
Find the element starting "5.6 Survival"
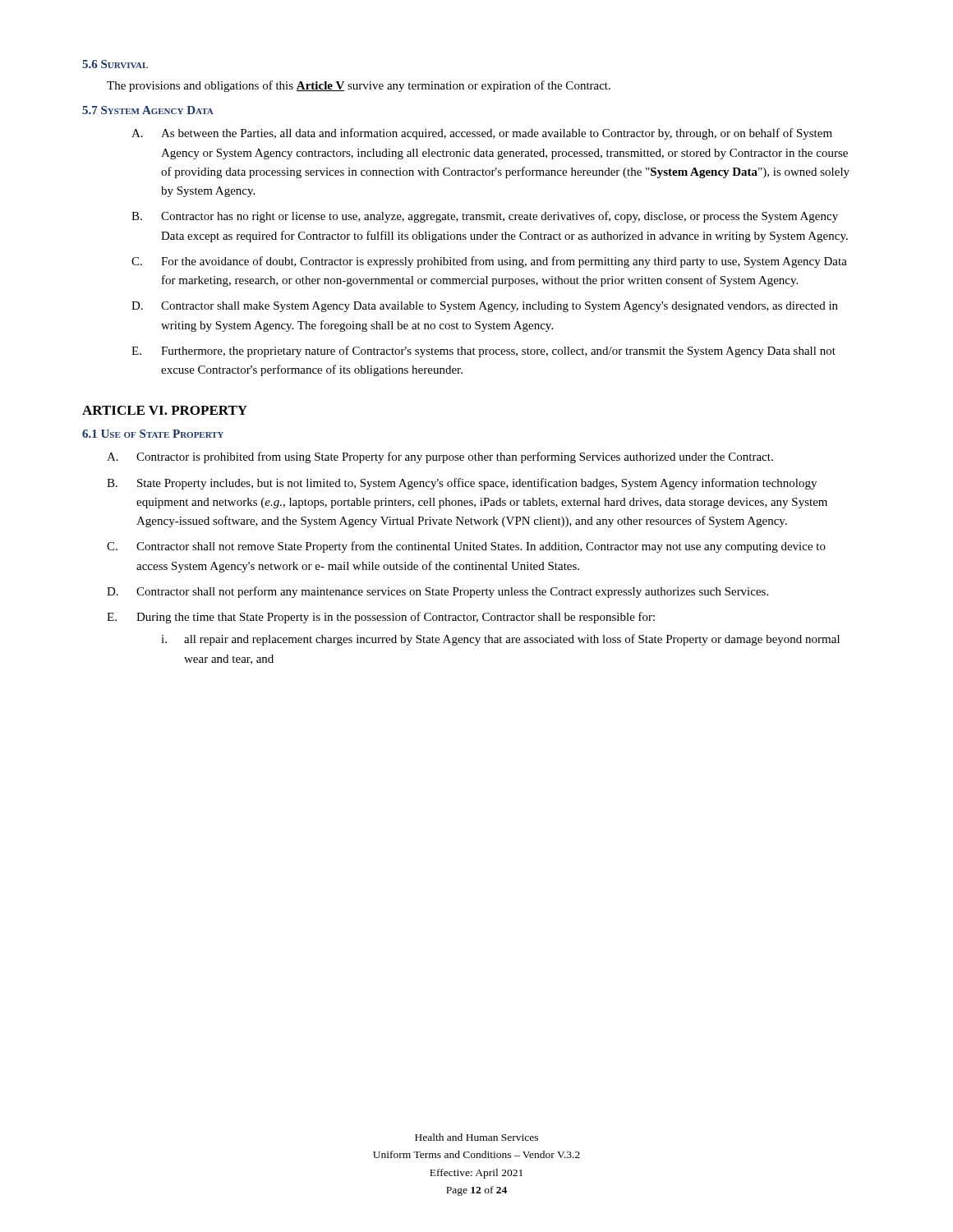point(115,64)
